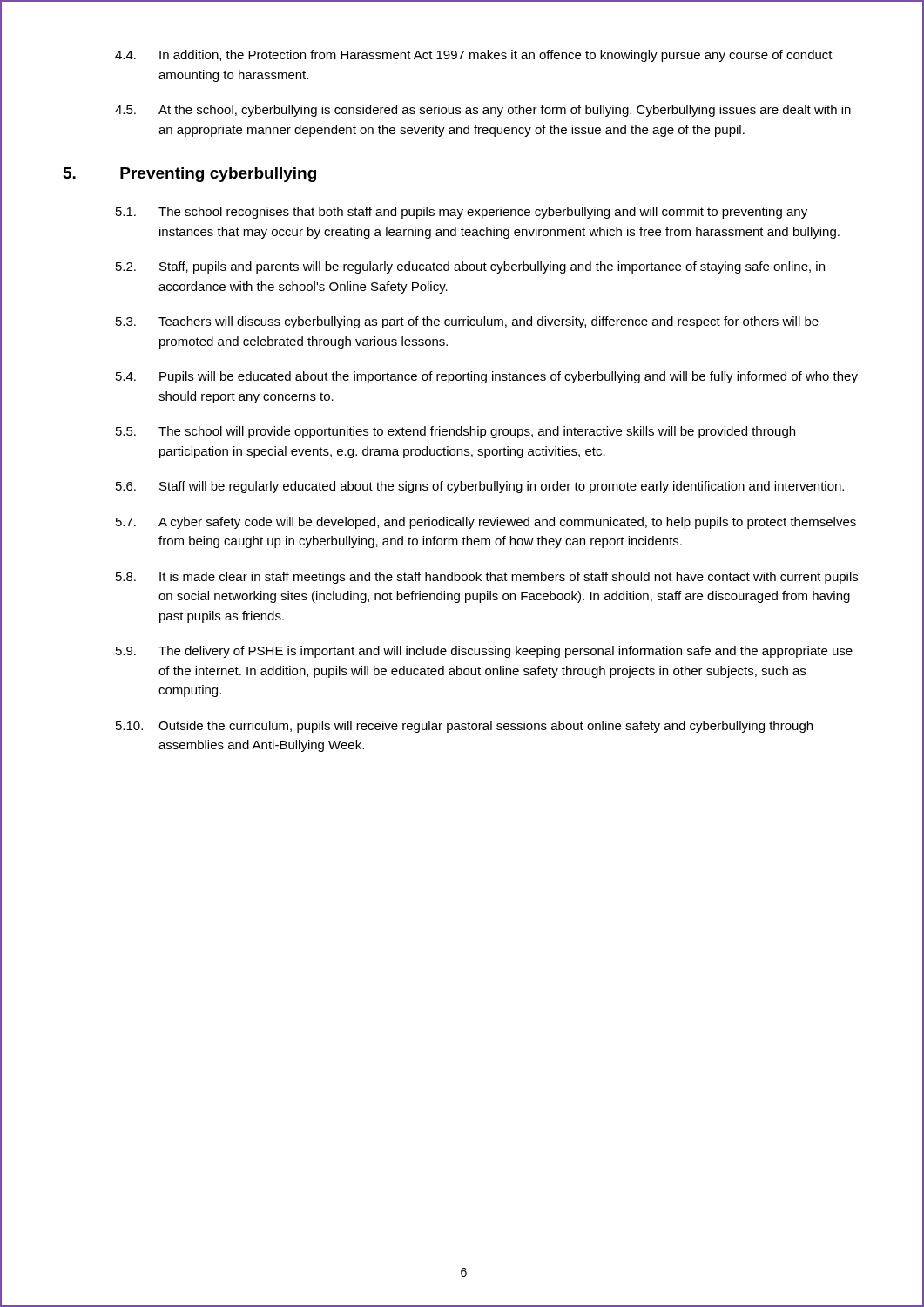The height and width of the screenshot is (1307, 924).
Task: Click on the block starting "5.10. Outside the curriculum, pupils"
Action: pyautogui.click(x=462, y=735)
